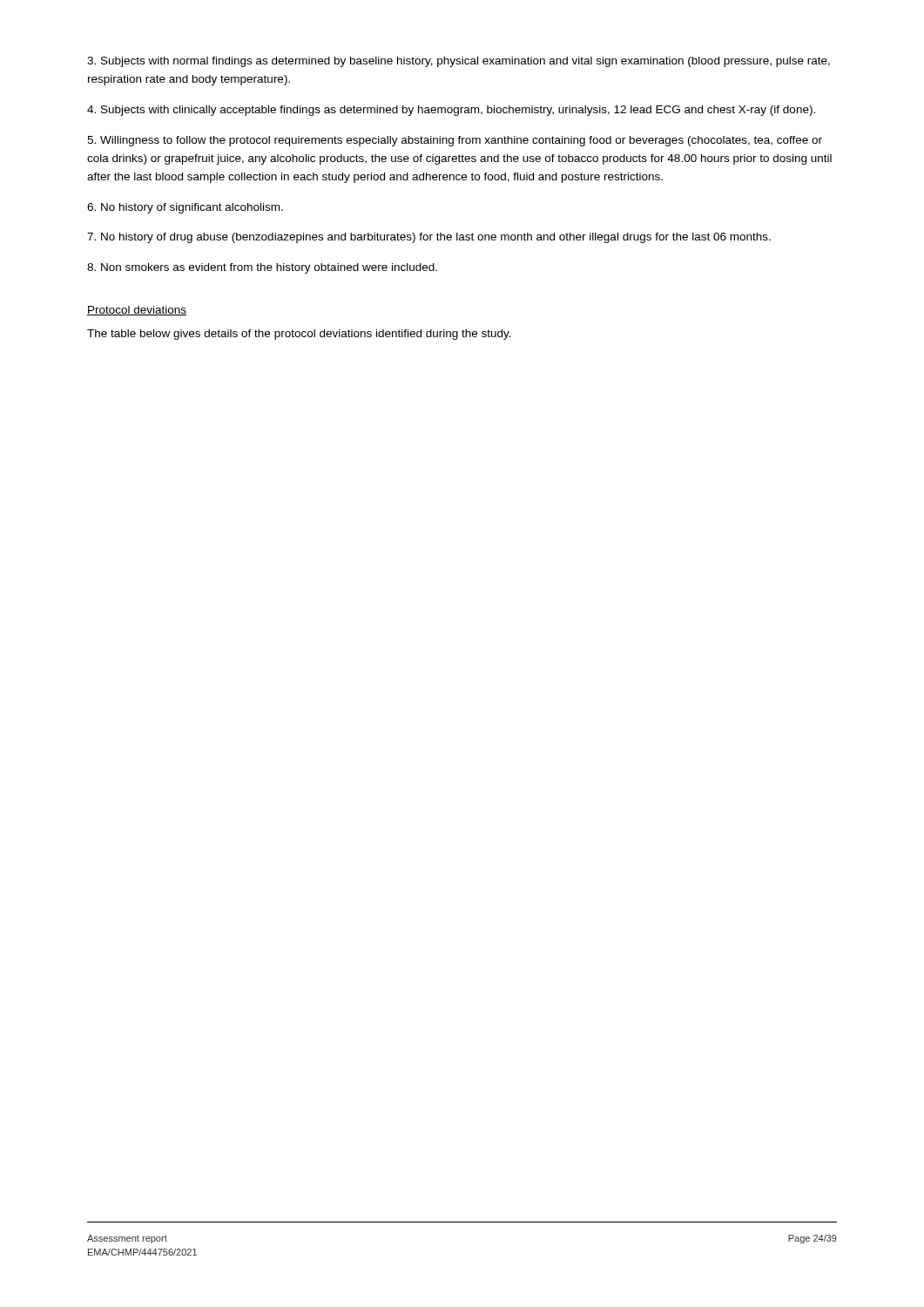Viewport: 924px width, 1307px height.
Task: Click where it says "Protocol deviations"
Action: (x=137, y=310)
